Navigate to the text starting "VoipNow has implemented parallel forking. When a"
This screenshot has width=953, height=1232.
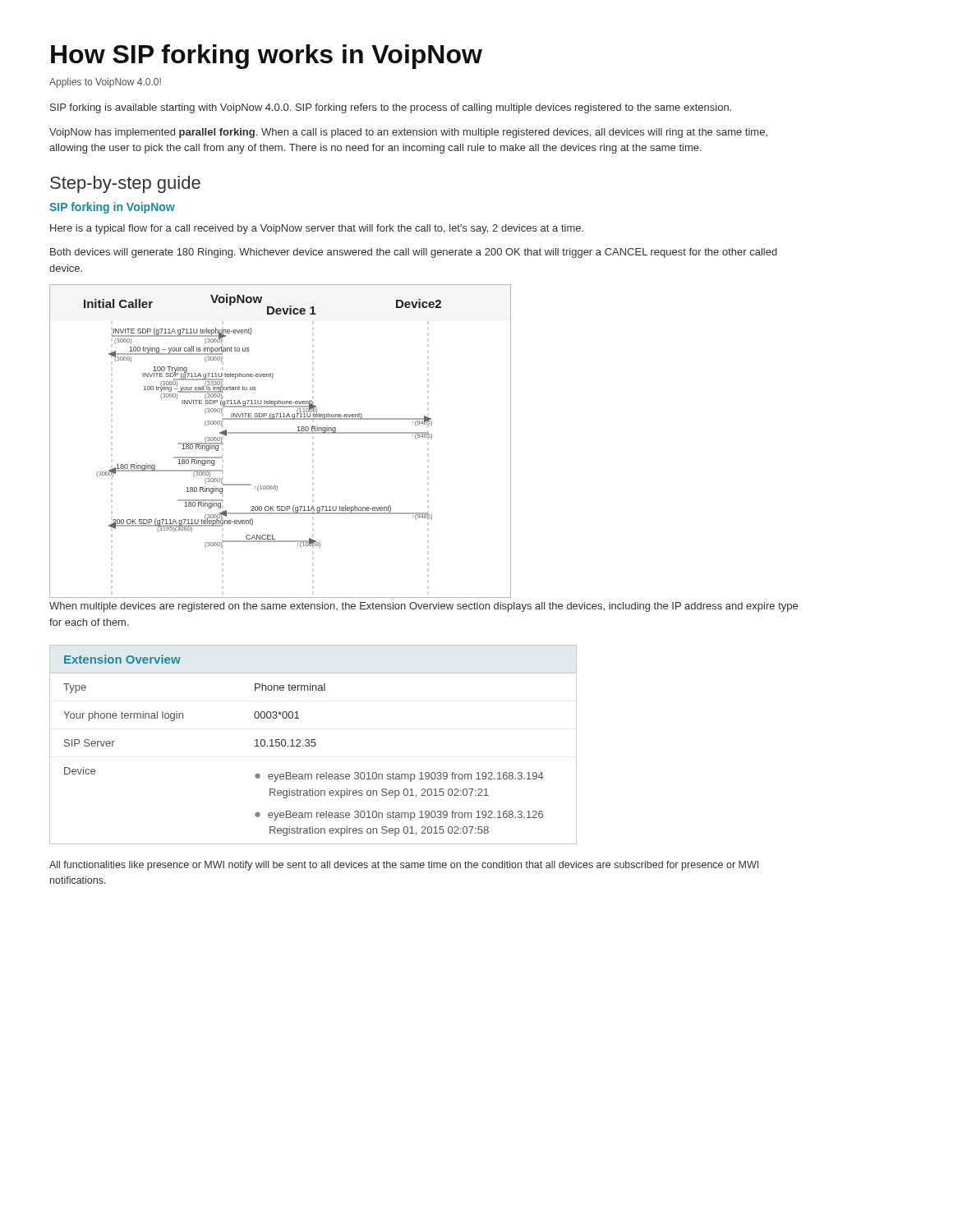(427, 140)
